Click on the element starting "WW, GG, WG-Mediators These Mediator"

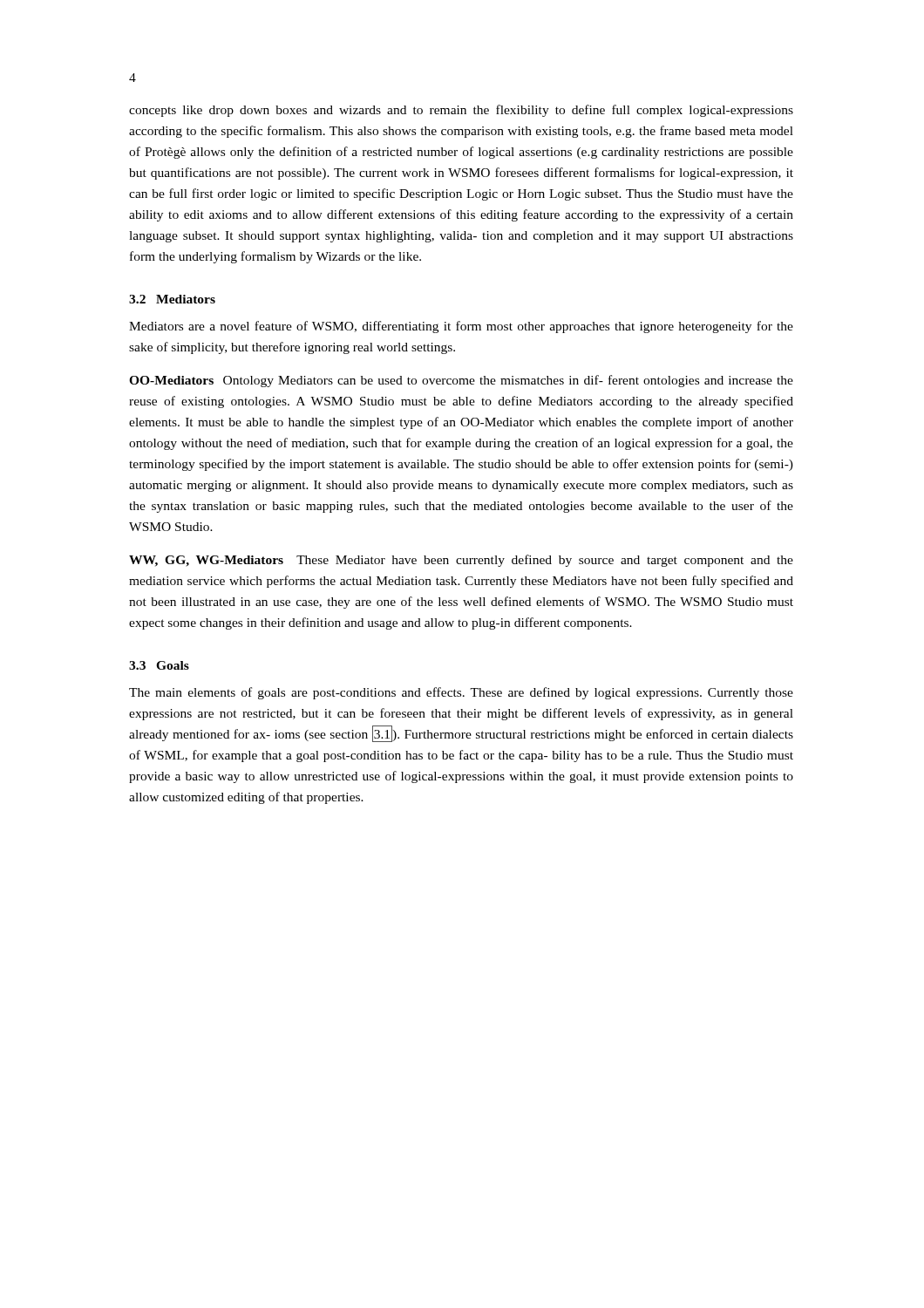461,591
